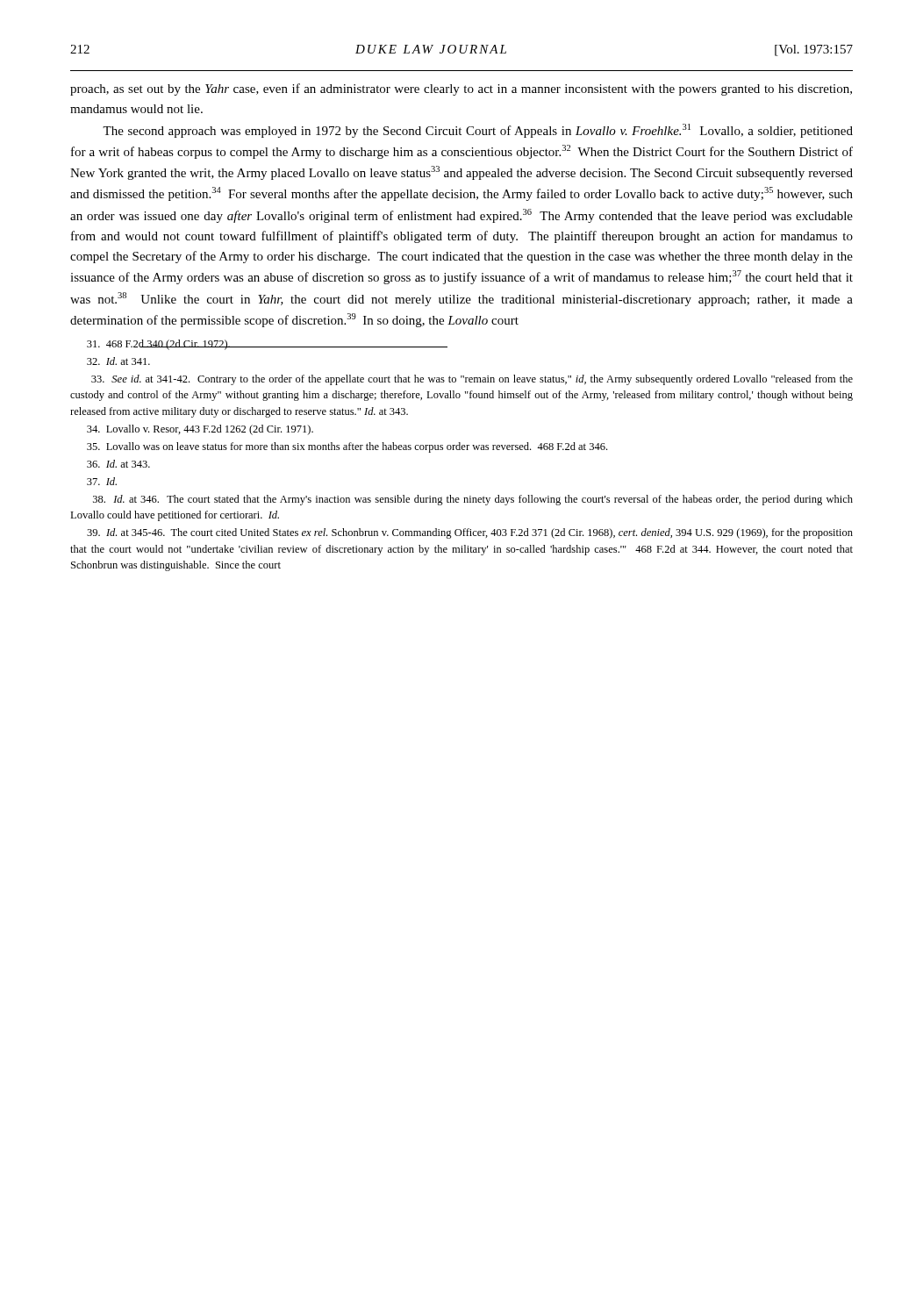Locate the block of text that opens with "Id. at 346. The court stated that"
923x1316 pixels.
[462, 507]
